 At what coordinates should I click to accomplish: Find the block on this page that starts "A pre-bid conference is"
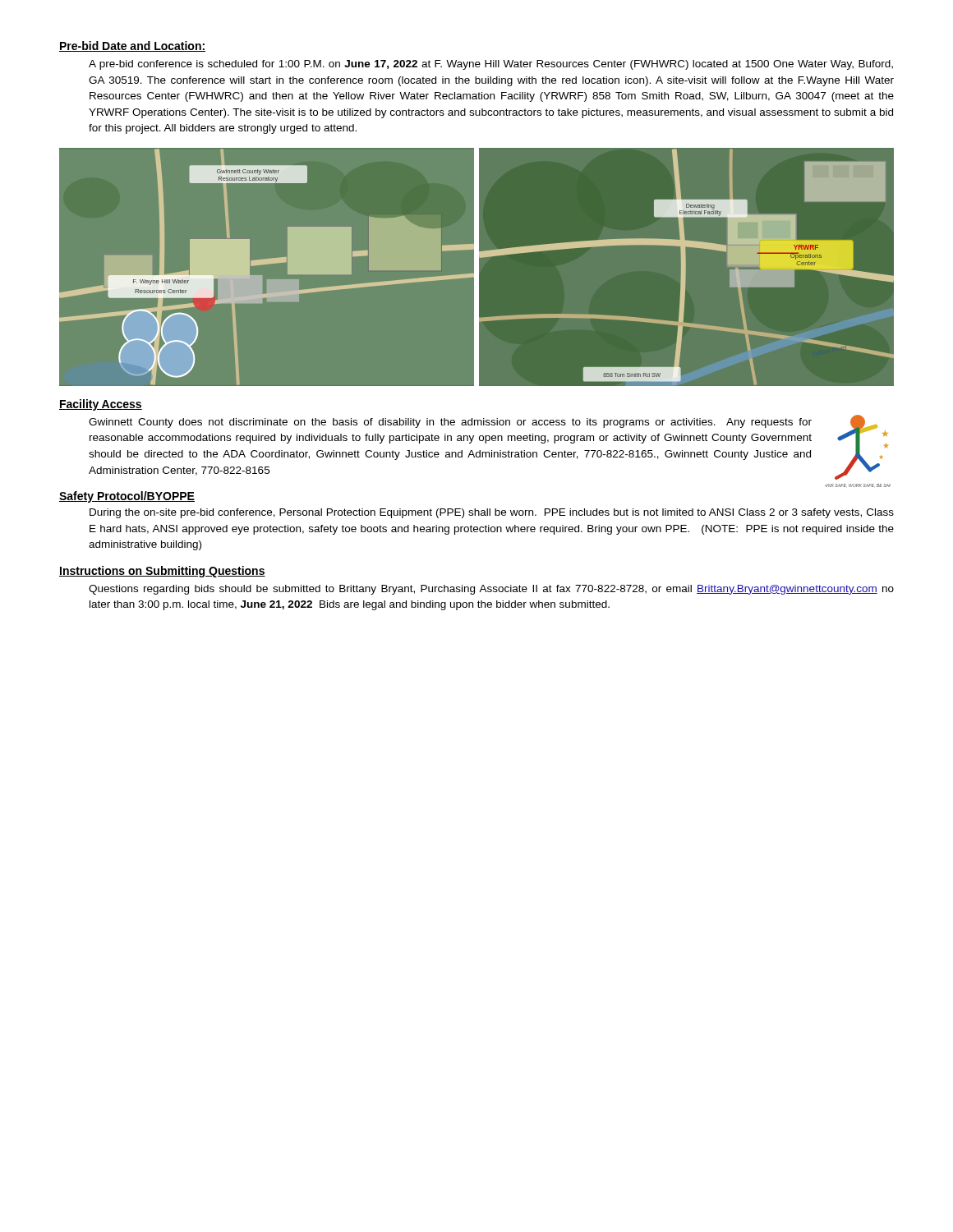pyautogui.click(x=491, y=96)
